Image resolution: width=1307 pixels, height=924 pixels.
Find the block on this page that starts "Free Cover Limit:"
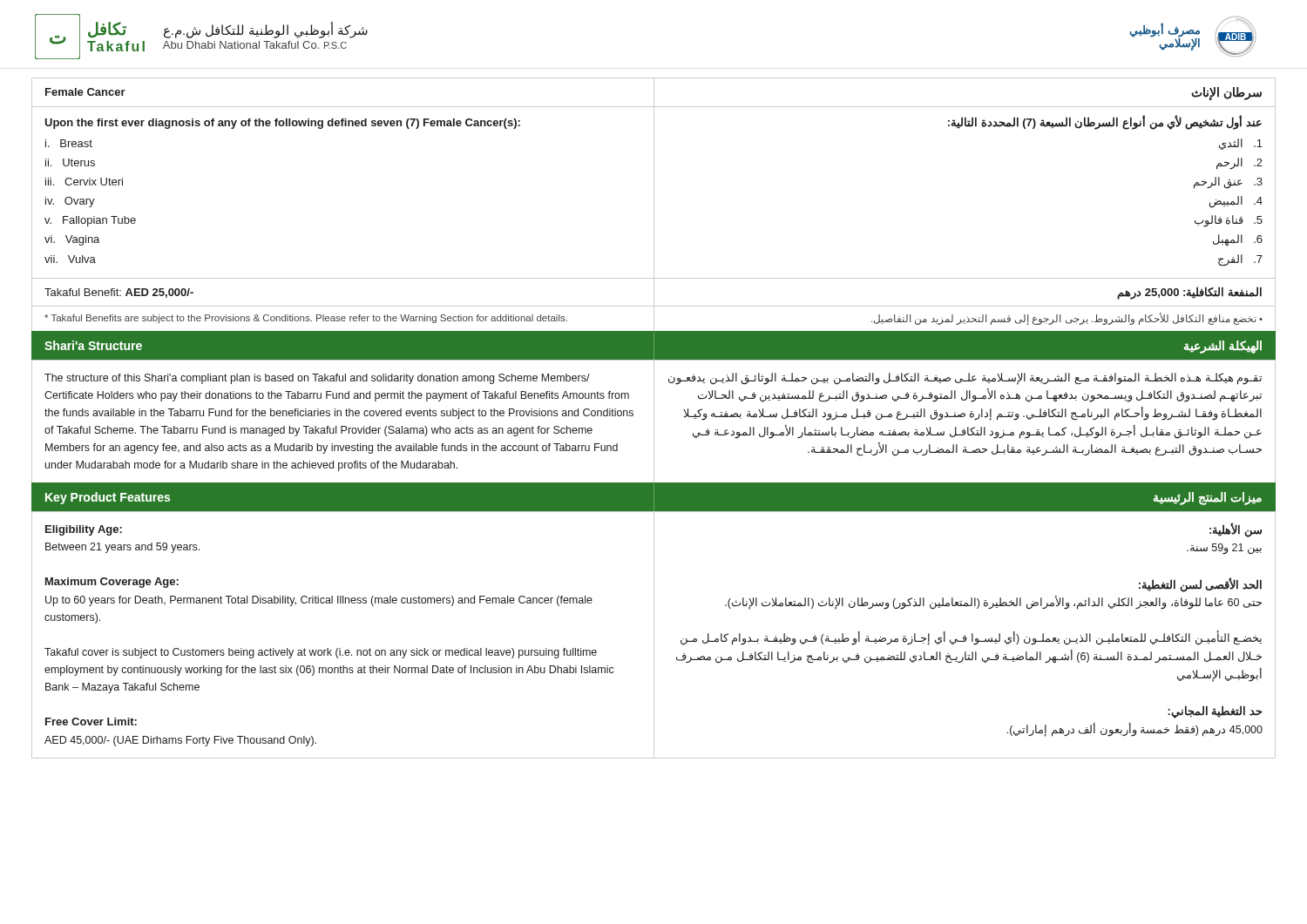[x=181, y=731]
